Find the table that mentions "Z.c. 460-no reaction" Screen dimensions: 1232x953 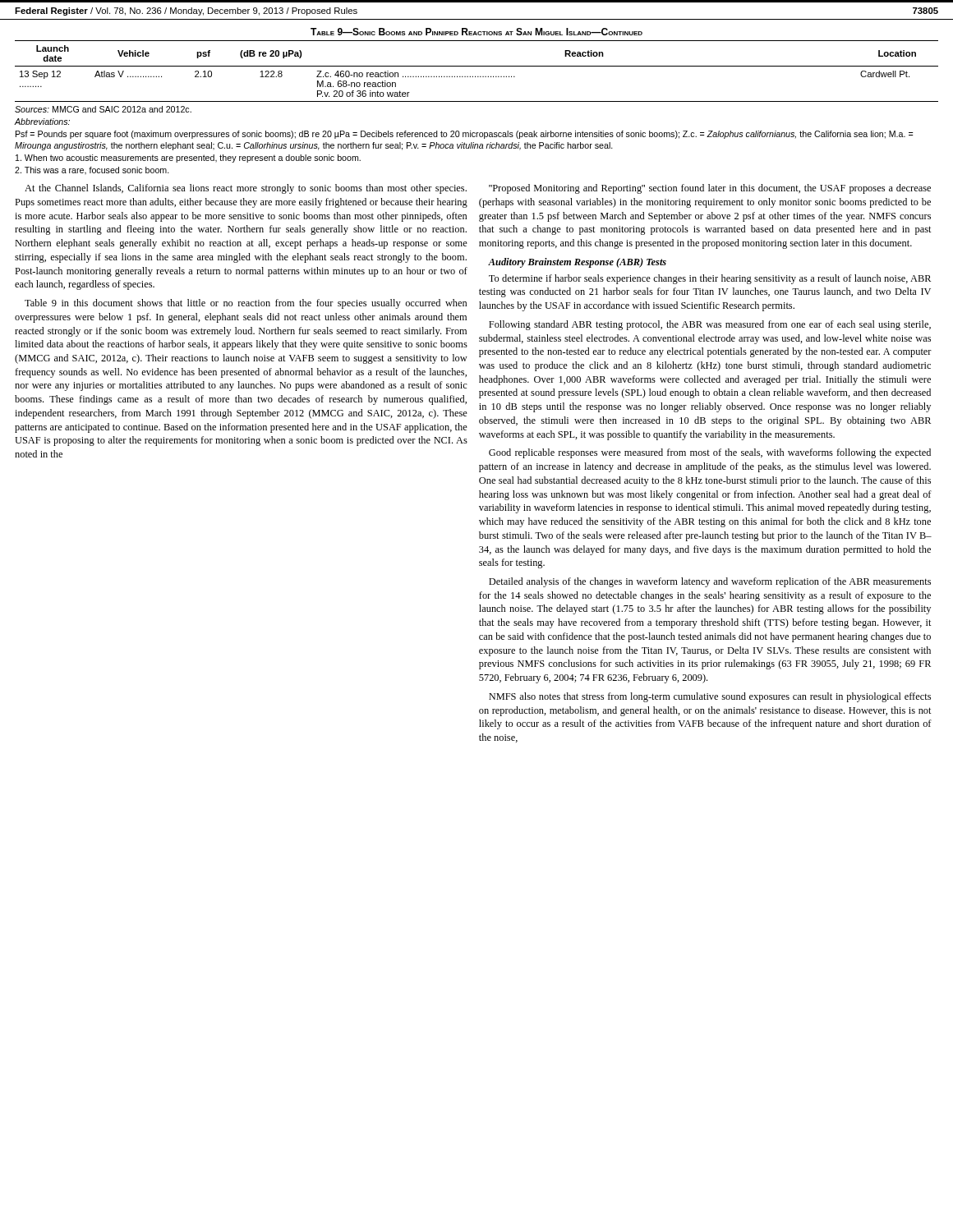476,71
